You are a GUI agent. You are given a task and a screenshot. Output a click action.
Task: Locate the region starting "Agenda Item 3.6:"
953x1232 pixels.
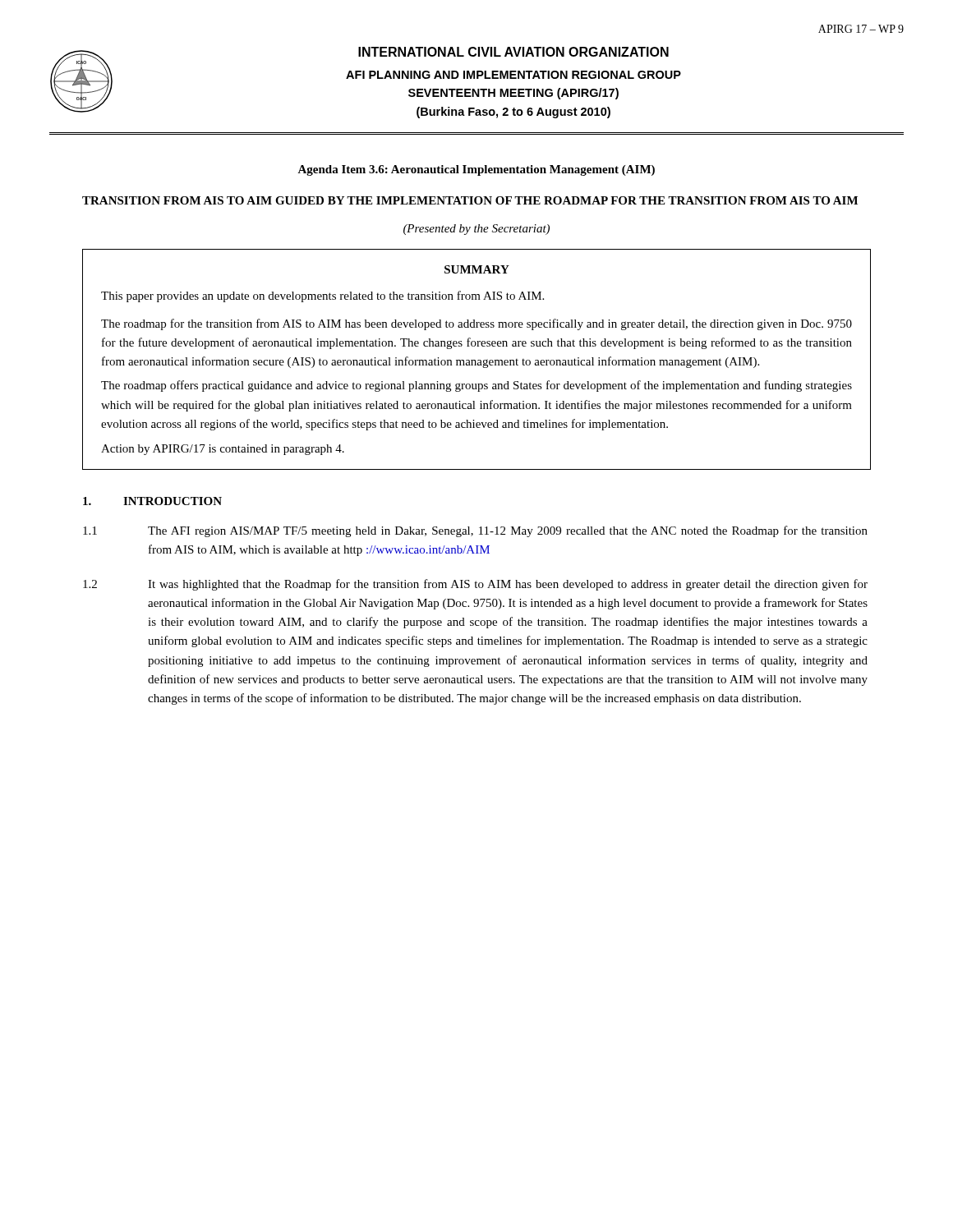tap(476, 169)
